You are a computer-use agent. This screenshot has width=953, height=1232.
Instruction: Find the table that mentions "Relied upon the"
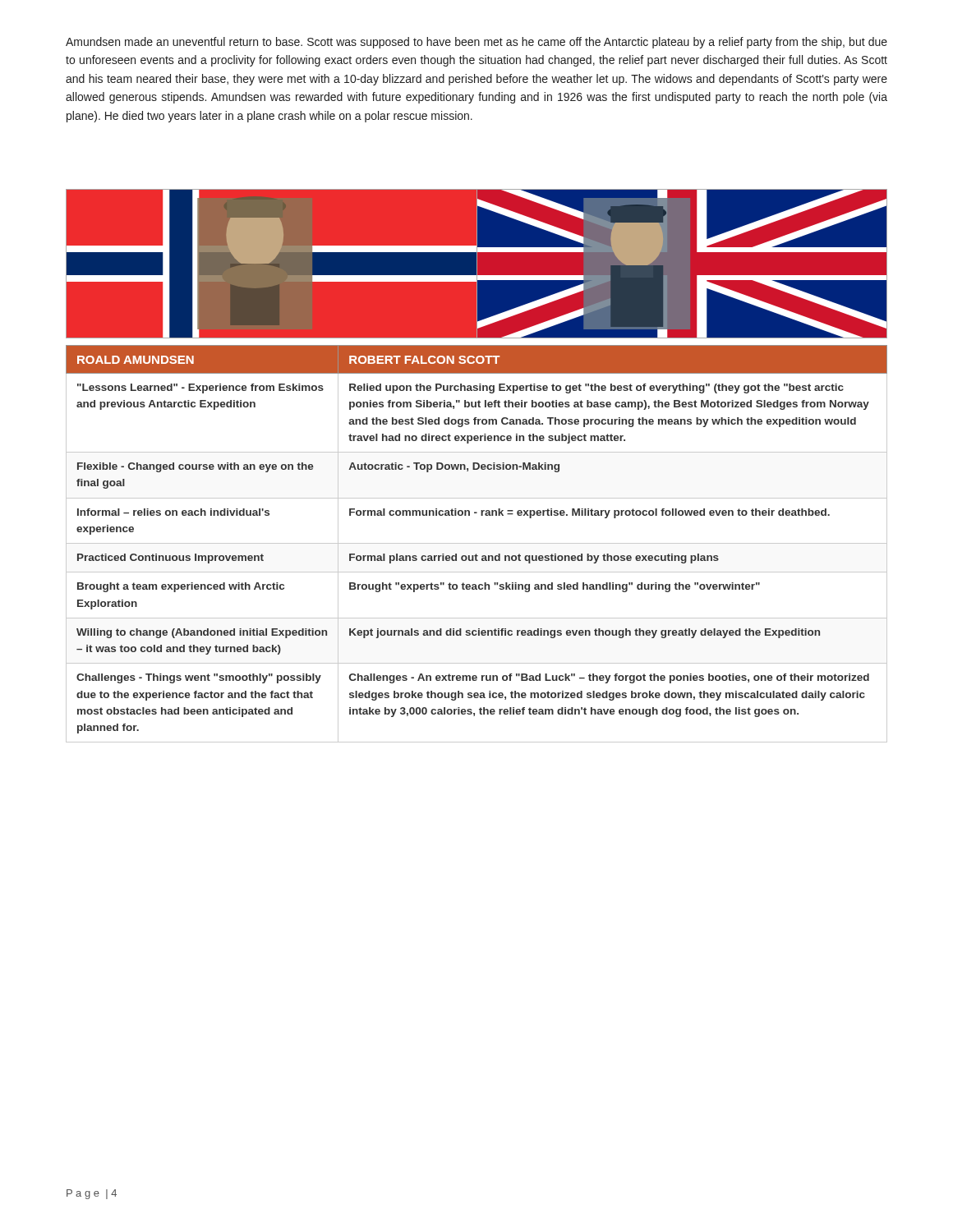coord(476,544)
